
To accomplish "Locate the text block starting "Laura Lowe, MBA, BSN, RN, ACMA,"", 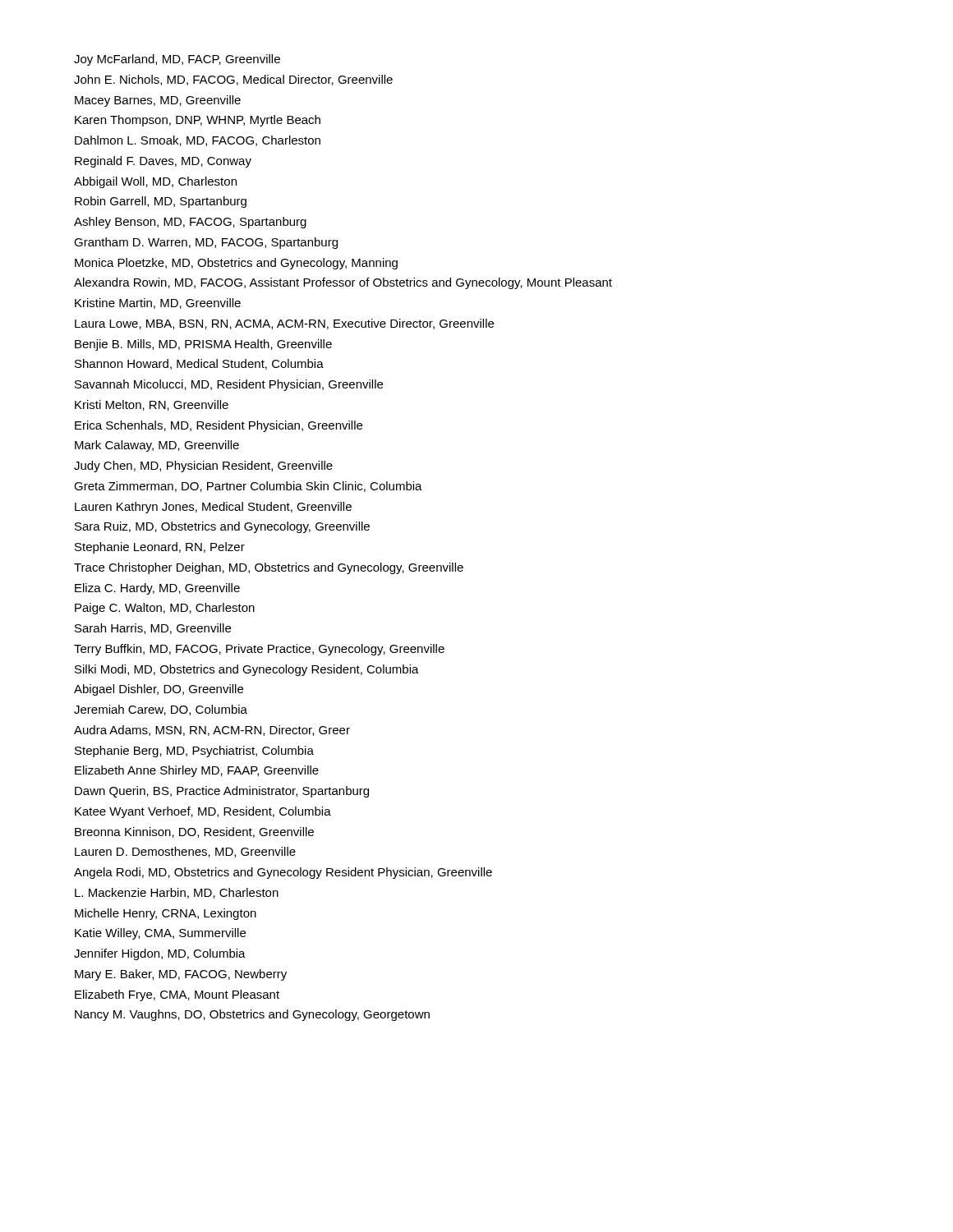I will (284, 323).
